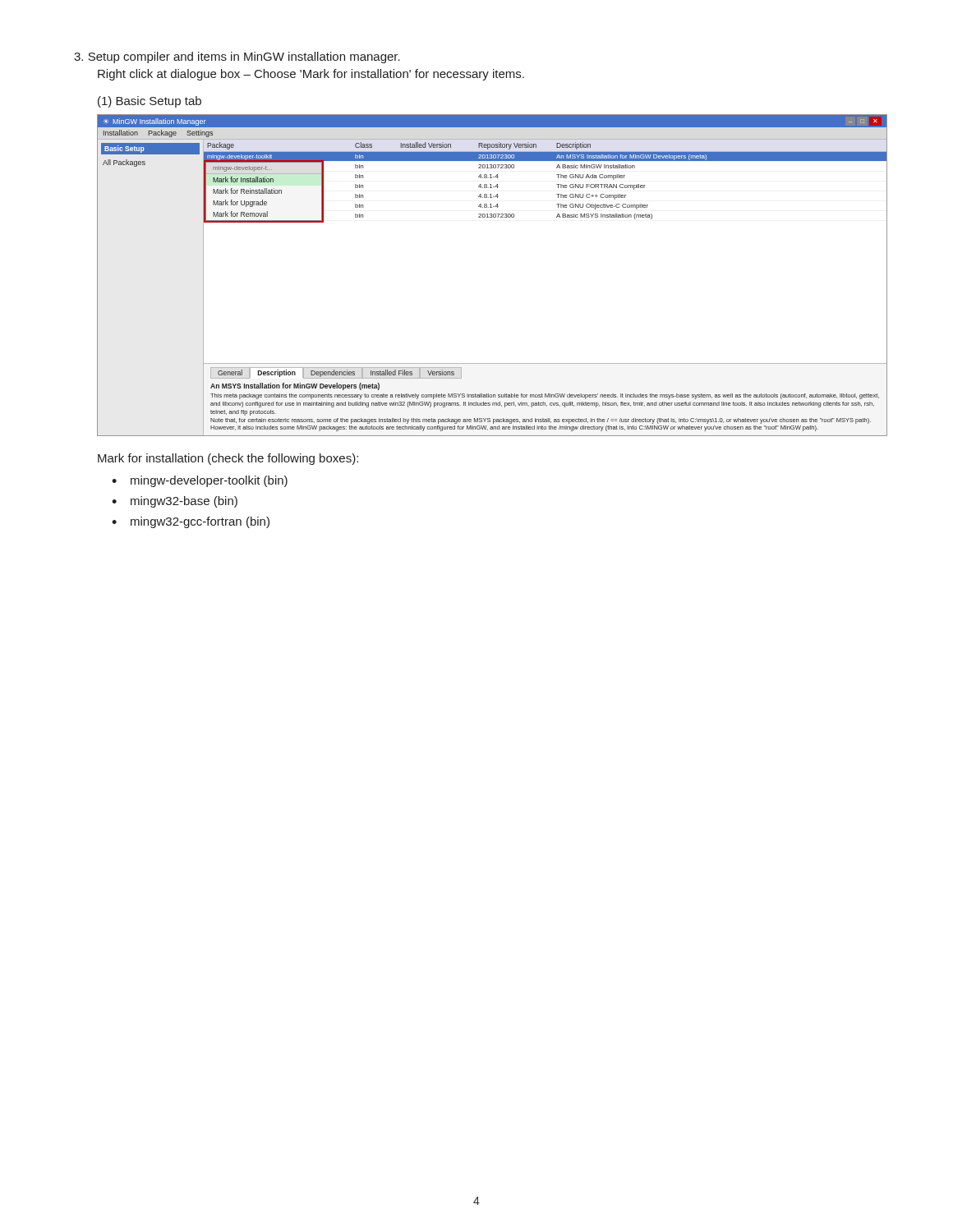Locate the section header
The width and height of the screenshot is (953, 1232).
149,101
